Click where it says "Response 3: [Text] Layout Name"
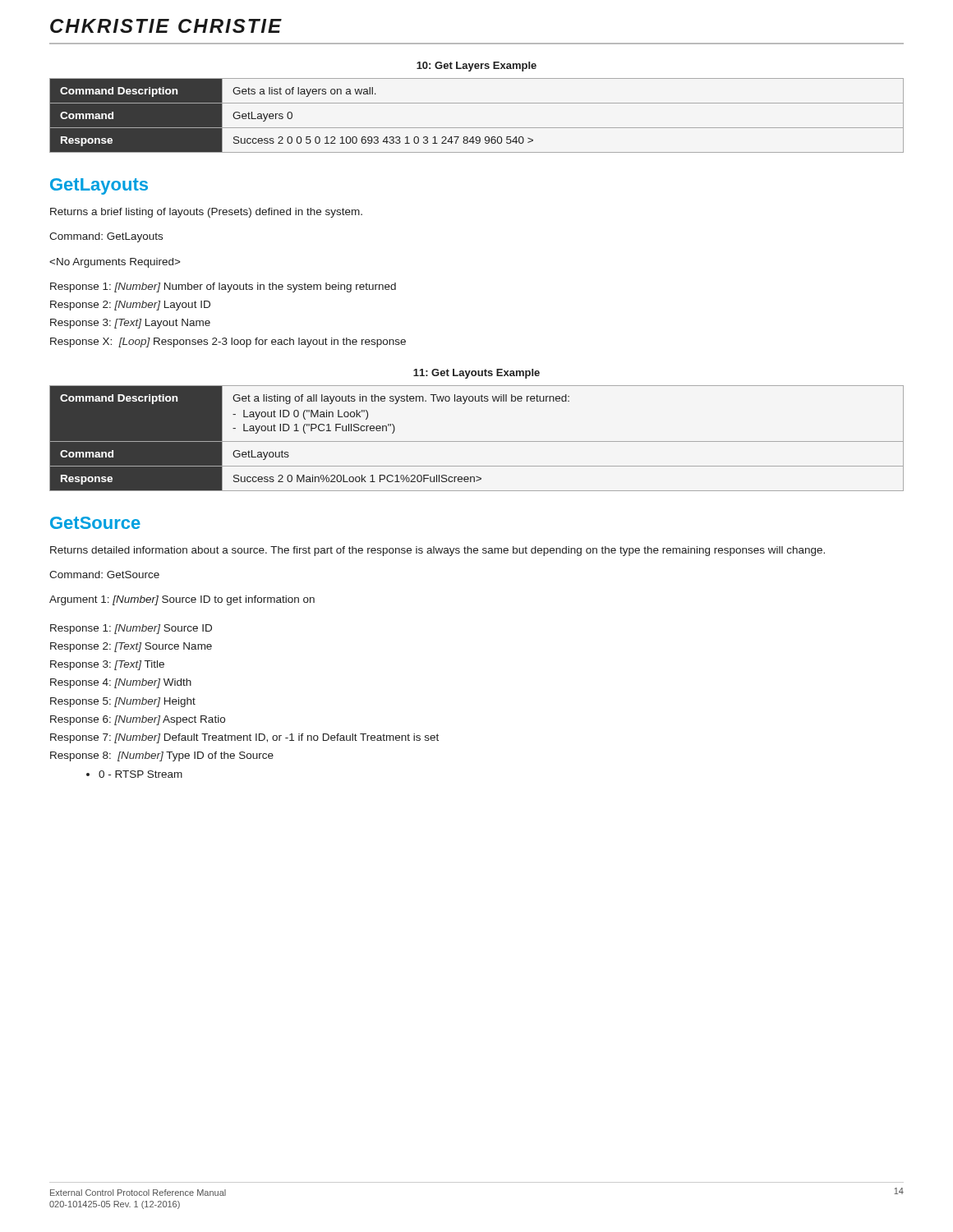 130,323
